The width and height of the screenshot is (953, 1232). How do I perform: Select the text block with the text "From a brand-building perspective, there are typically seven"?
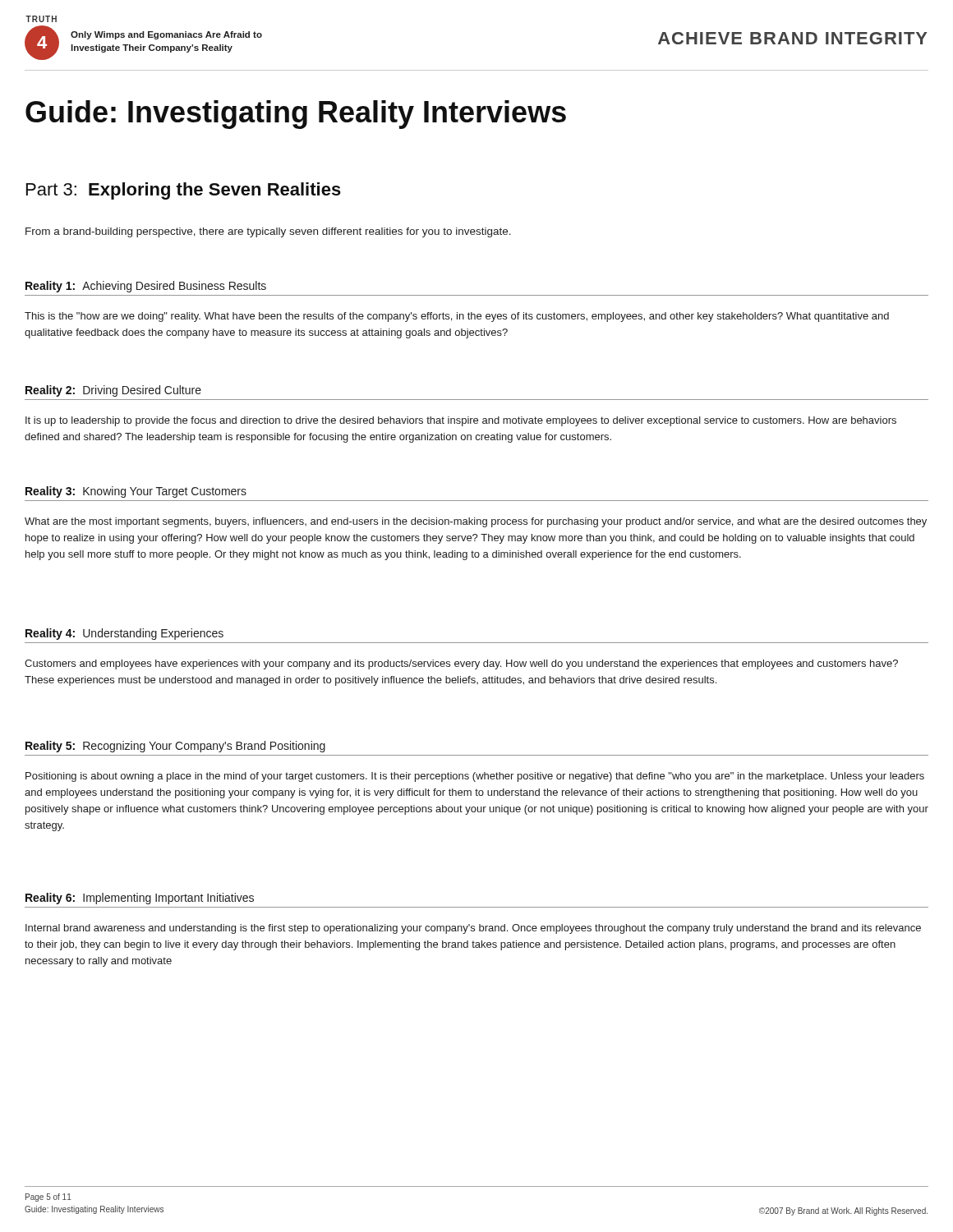476,232
